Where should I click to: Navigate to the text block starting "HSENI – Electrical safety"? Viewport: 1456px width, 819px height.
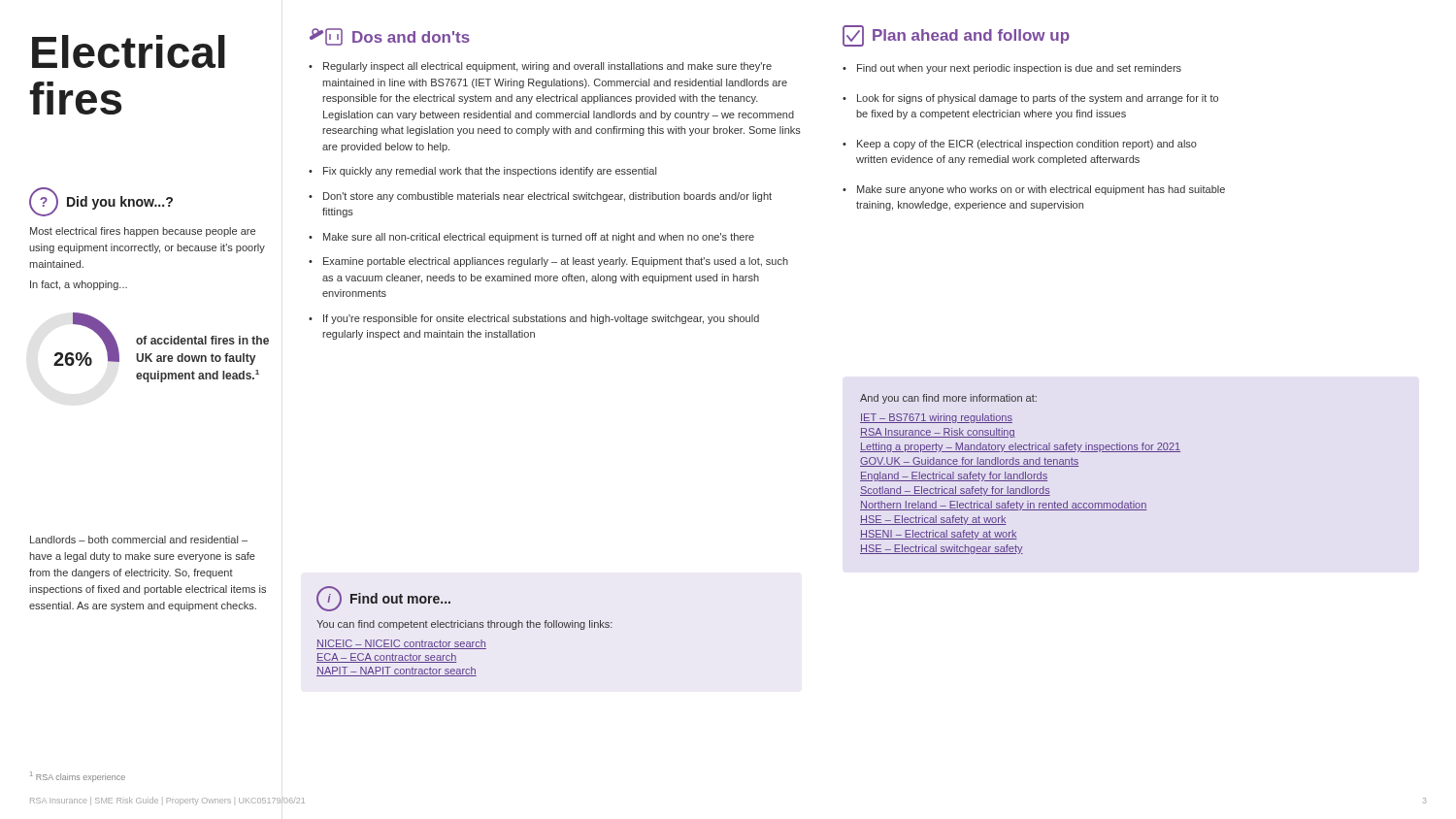click(x=938, y=534)
